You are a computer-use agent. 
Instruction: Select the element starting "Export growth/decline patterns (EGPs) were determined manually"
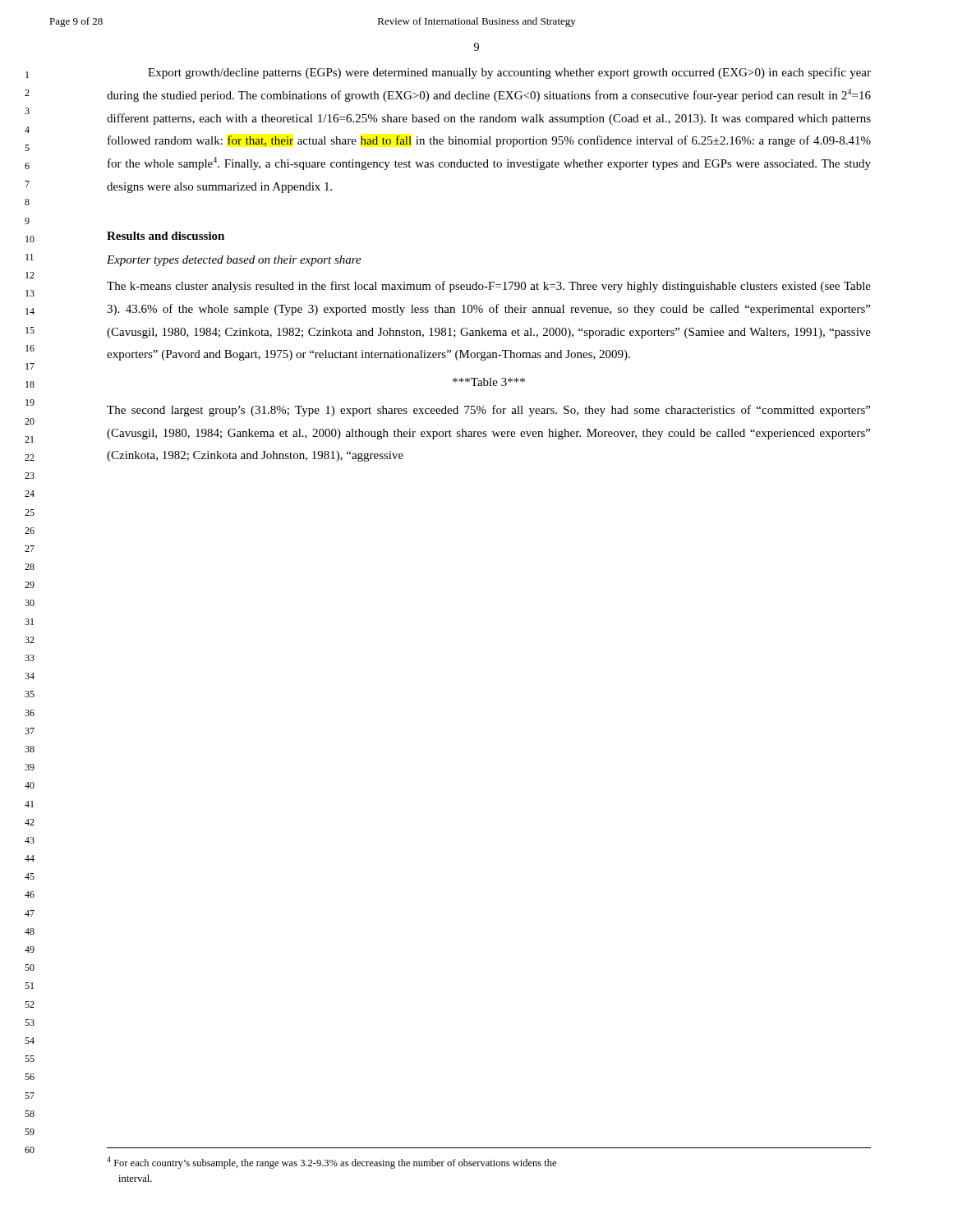pyautogui.click(x=489, y=129)
